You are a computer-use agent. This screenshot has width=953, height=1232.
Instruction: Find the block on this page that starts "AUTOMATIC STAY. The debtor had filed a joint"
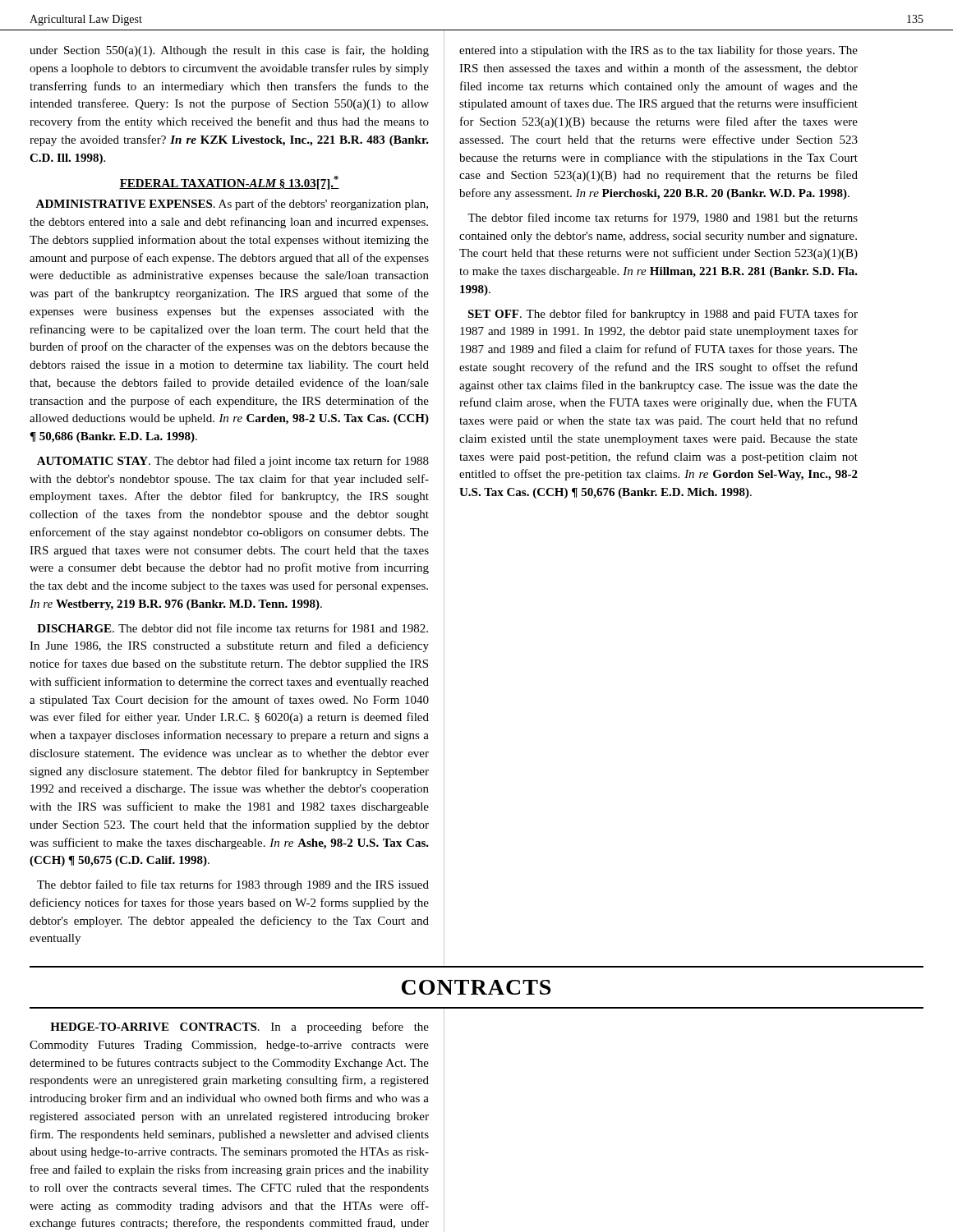coord(229,533)
